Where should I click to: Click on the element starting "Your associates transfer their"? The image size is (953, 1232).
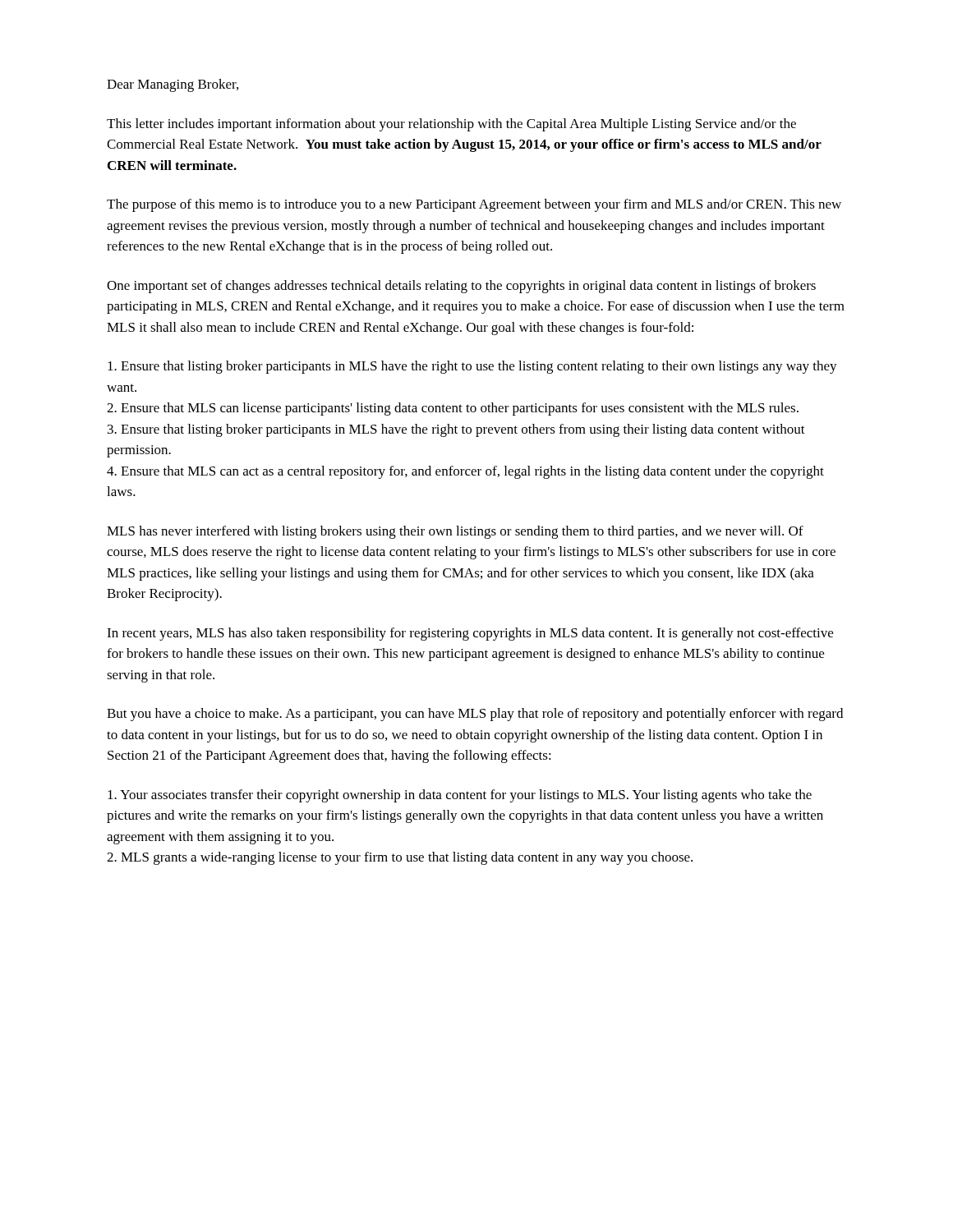(465, 815)
